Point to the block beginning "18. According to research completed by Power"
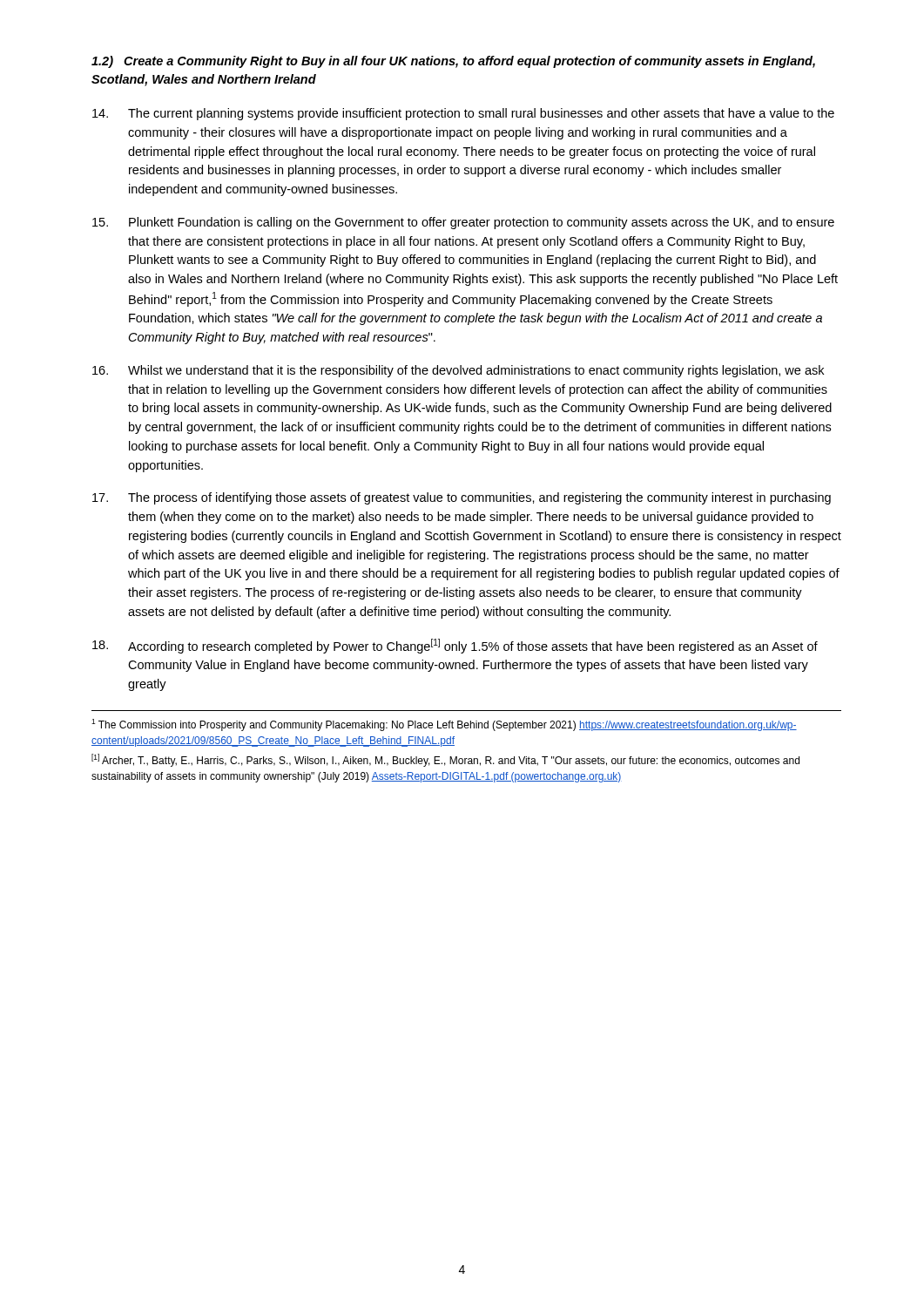The height and width of the screenshot is (1307, 924). tap(466, 665)
